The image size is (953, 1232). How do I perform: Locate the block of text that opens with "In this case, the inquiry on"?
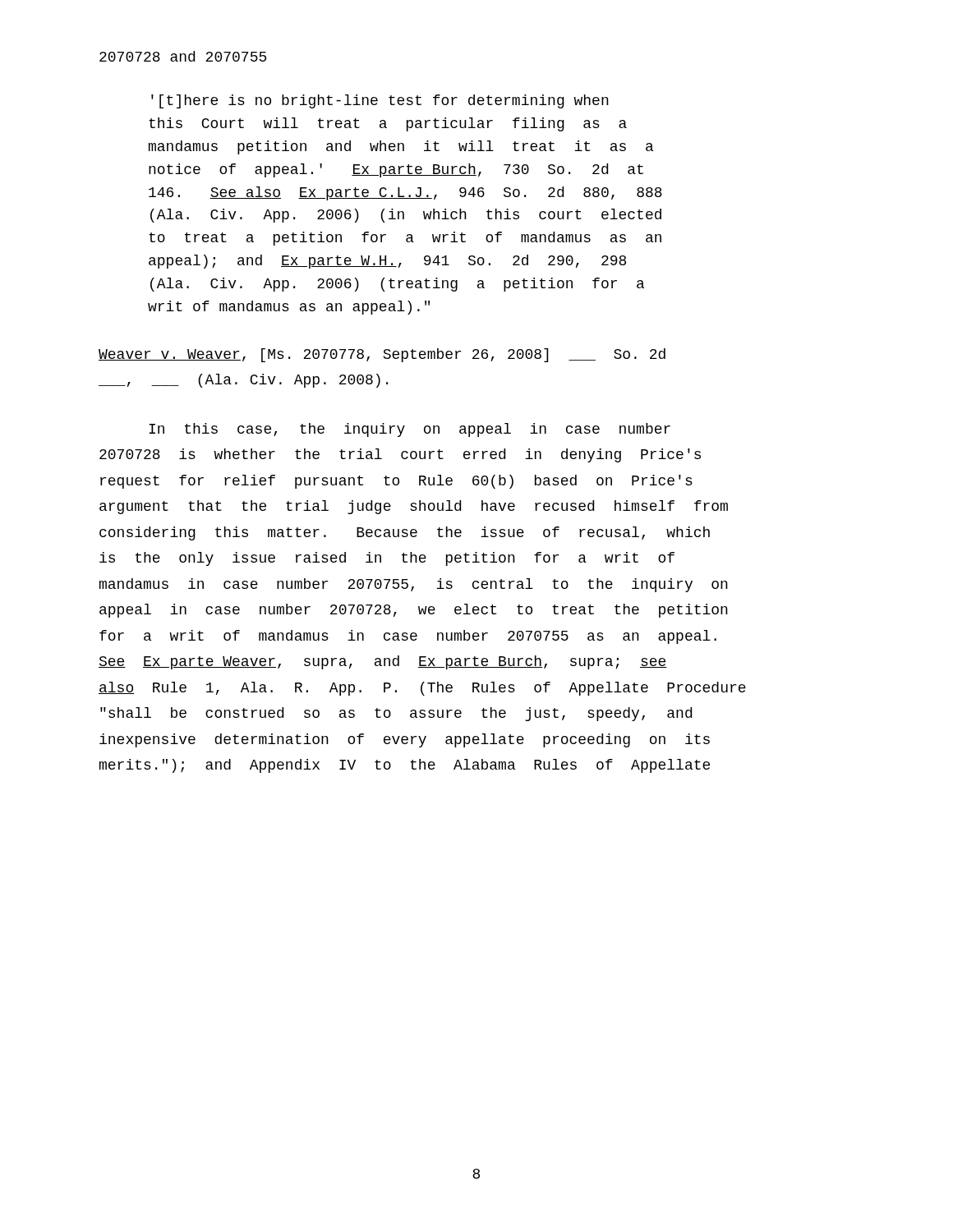click(x=422, y=598)
